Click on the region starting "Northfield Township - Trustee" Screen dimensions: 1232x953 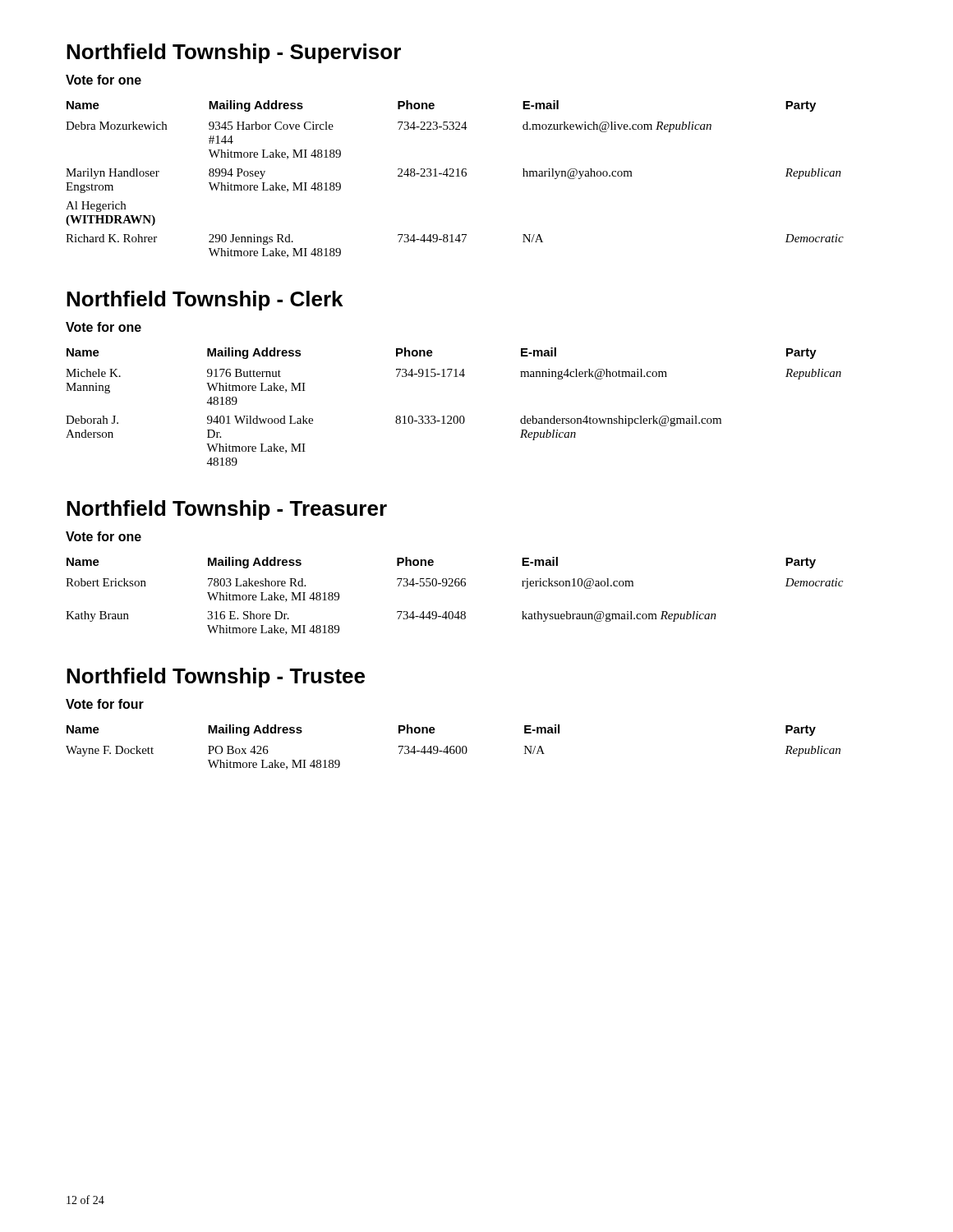pos(216,678)
